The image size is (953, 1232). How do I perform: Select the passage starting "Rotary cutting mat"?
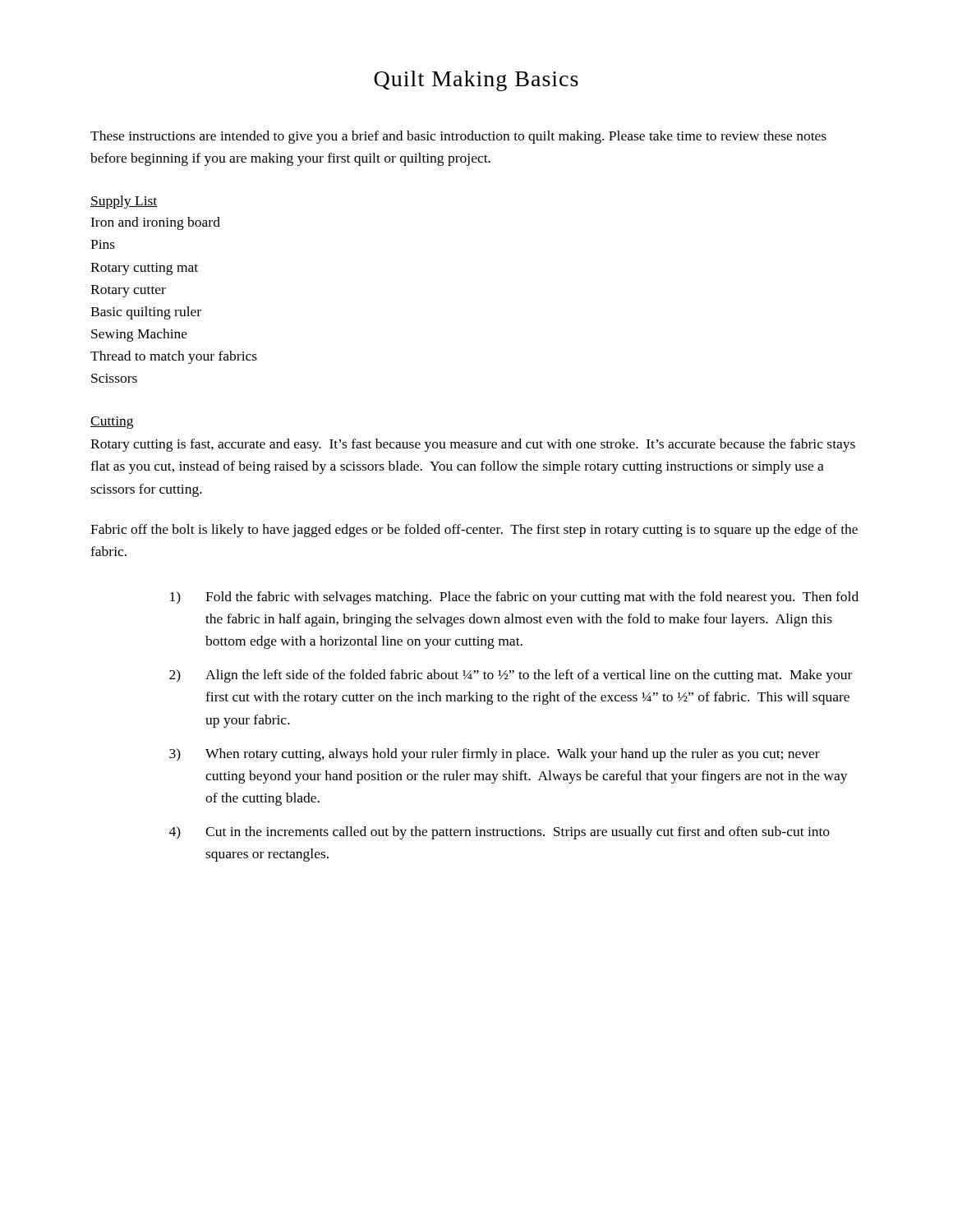point(144,267)
